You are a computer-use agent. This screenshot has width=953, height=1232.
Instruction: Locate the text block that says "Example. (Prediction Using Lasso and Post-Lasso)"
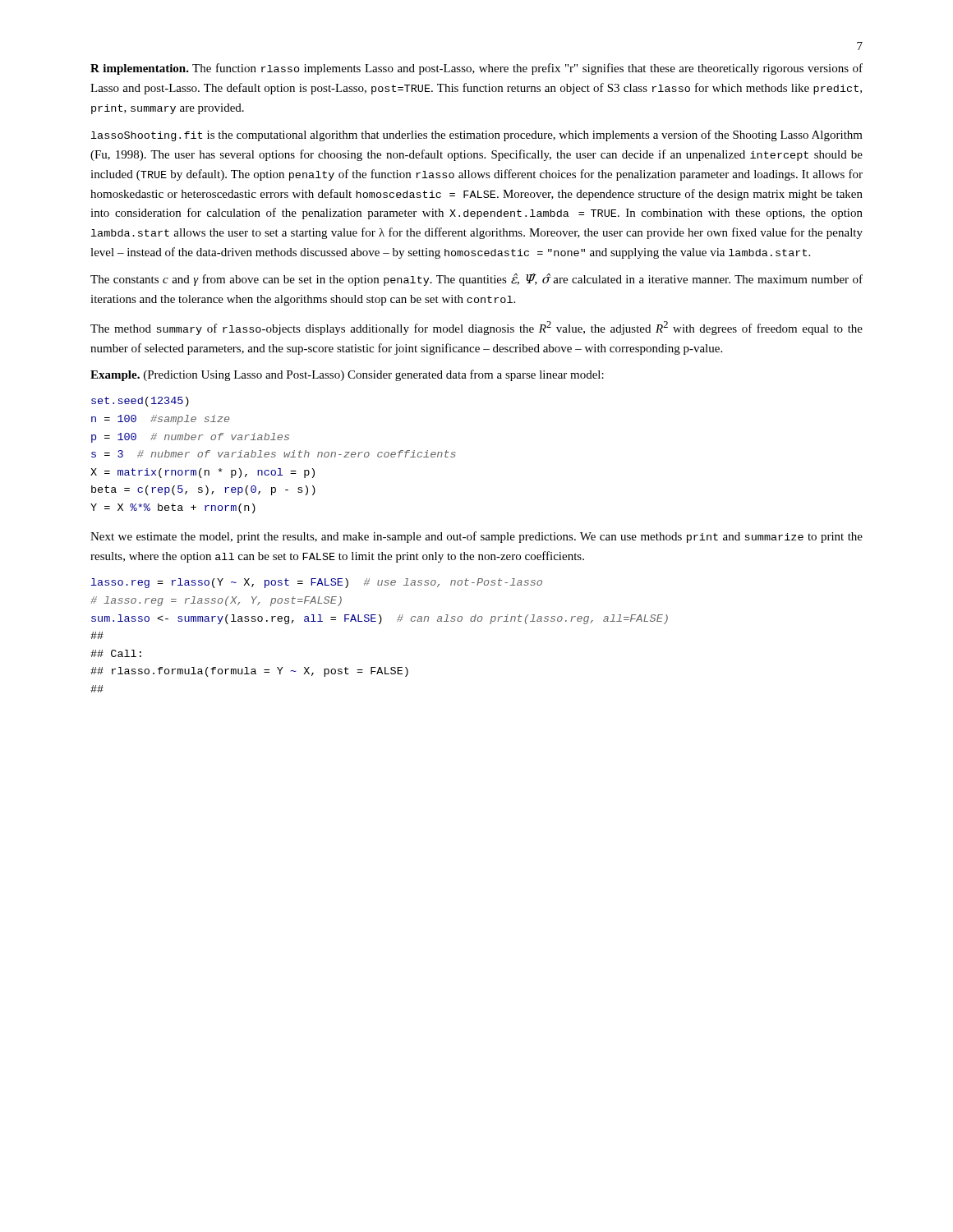347,375
